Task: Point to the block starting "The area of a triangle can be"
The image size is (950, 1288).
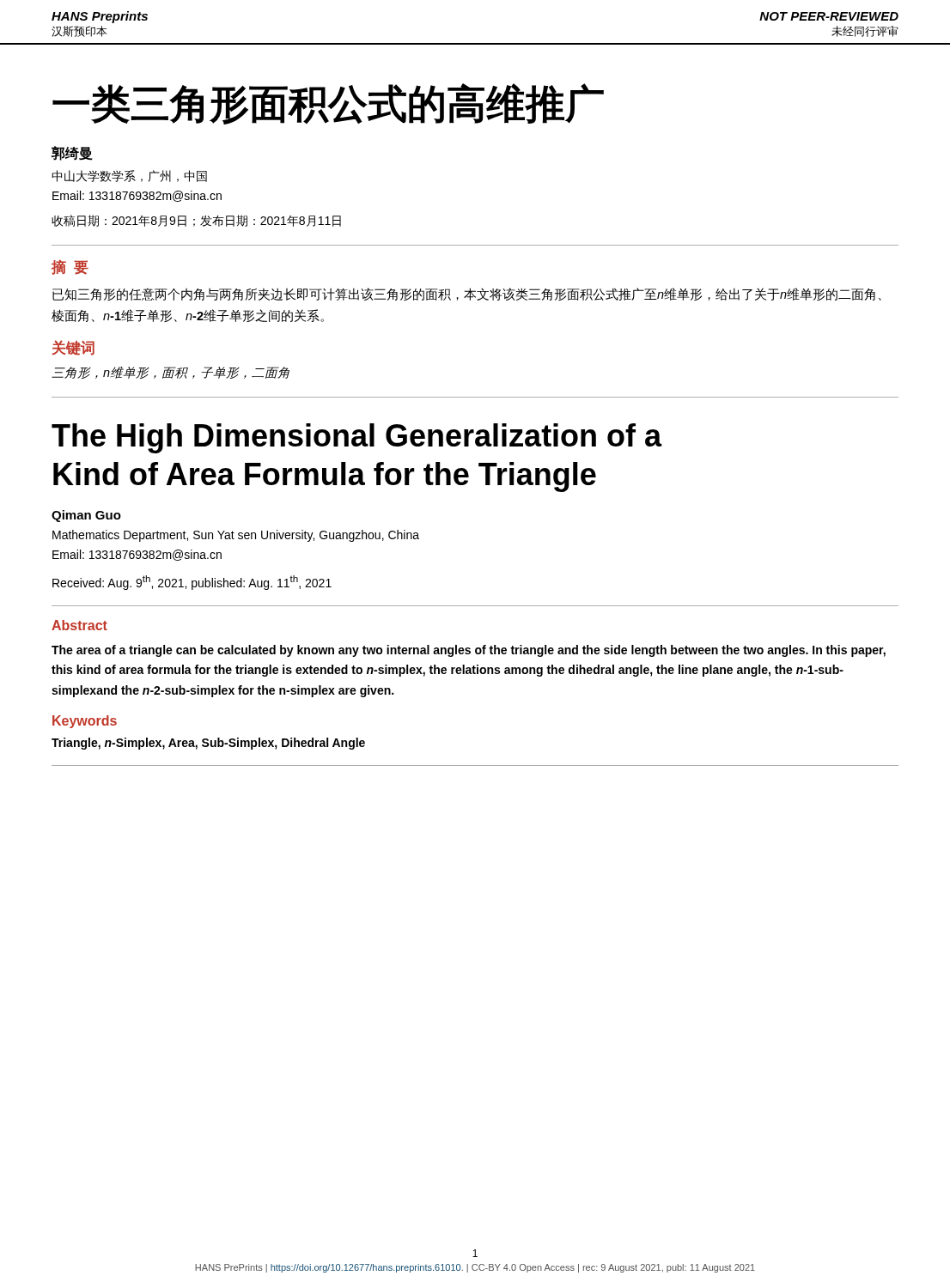Action: 469,670
